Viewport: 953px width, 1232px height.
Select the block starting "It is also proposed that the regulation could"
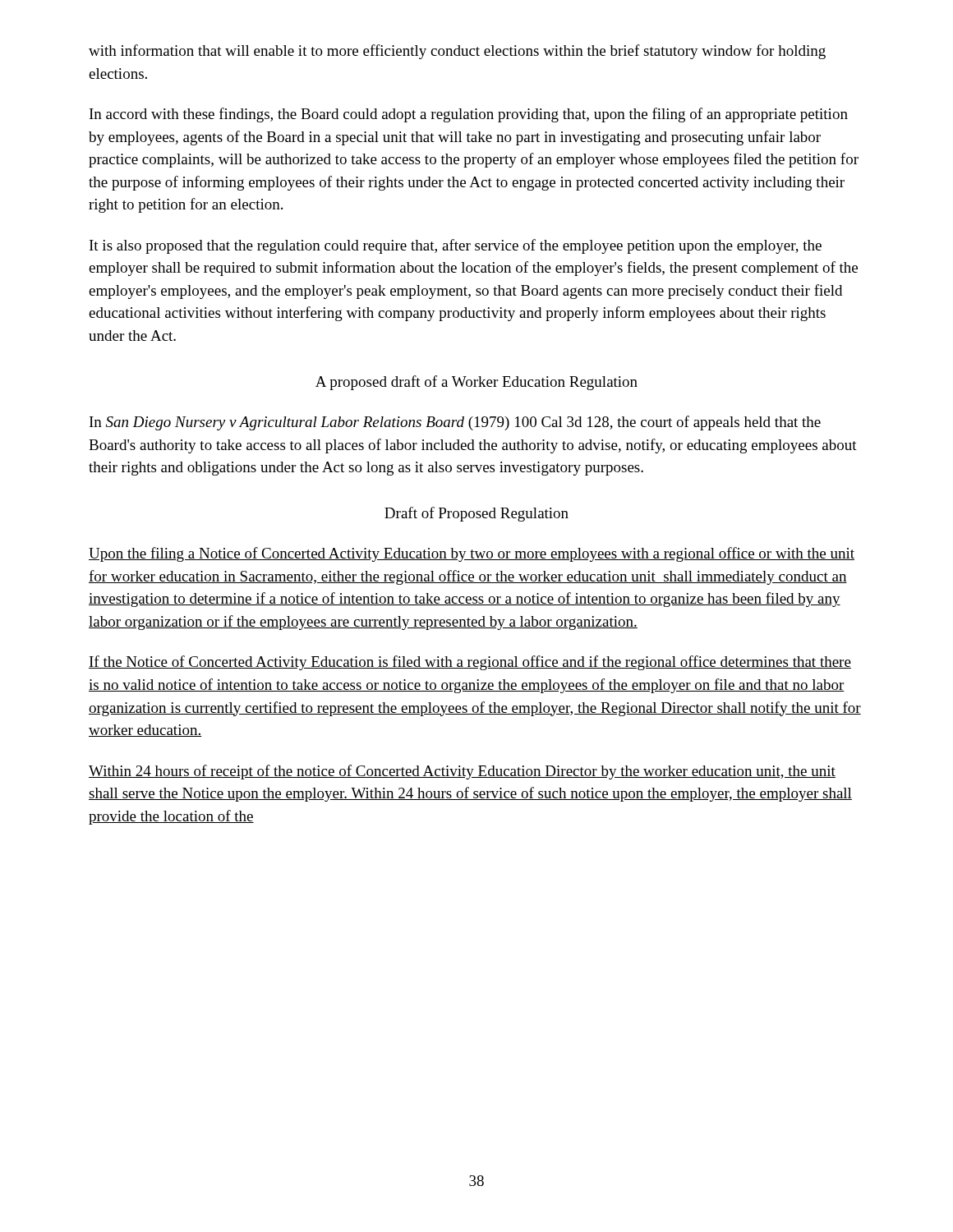tap(476, 291)
